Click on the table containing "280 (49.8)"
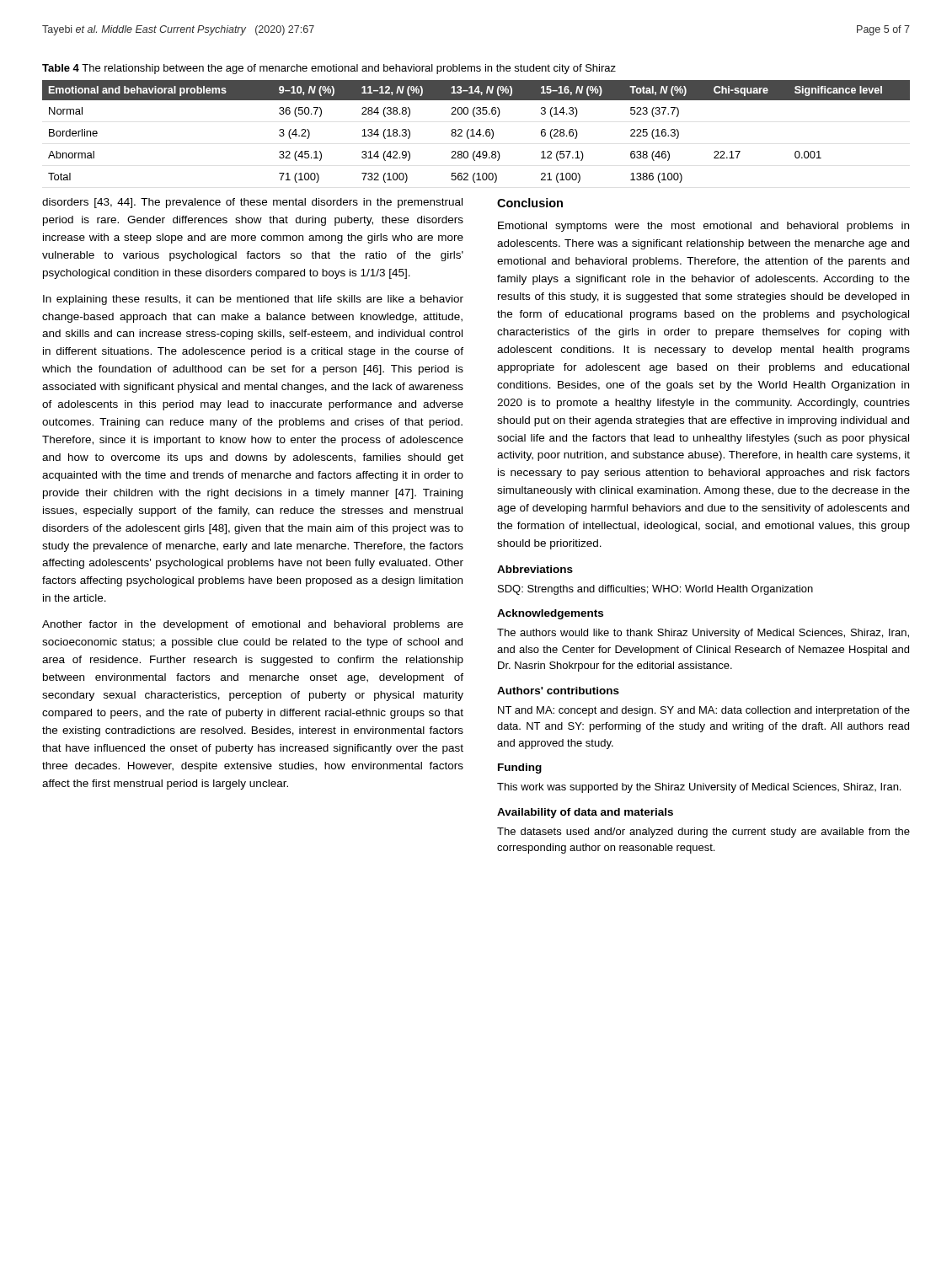Screen dimensions: 1264x952 tap(476, 134)
